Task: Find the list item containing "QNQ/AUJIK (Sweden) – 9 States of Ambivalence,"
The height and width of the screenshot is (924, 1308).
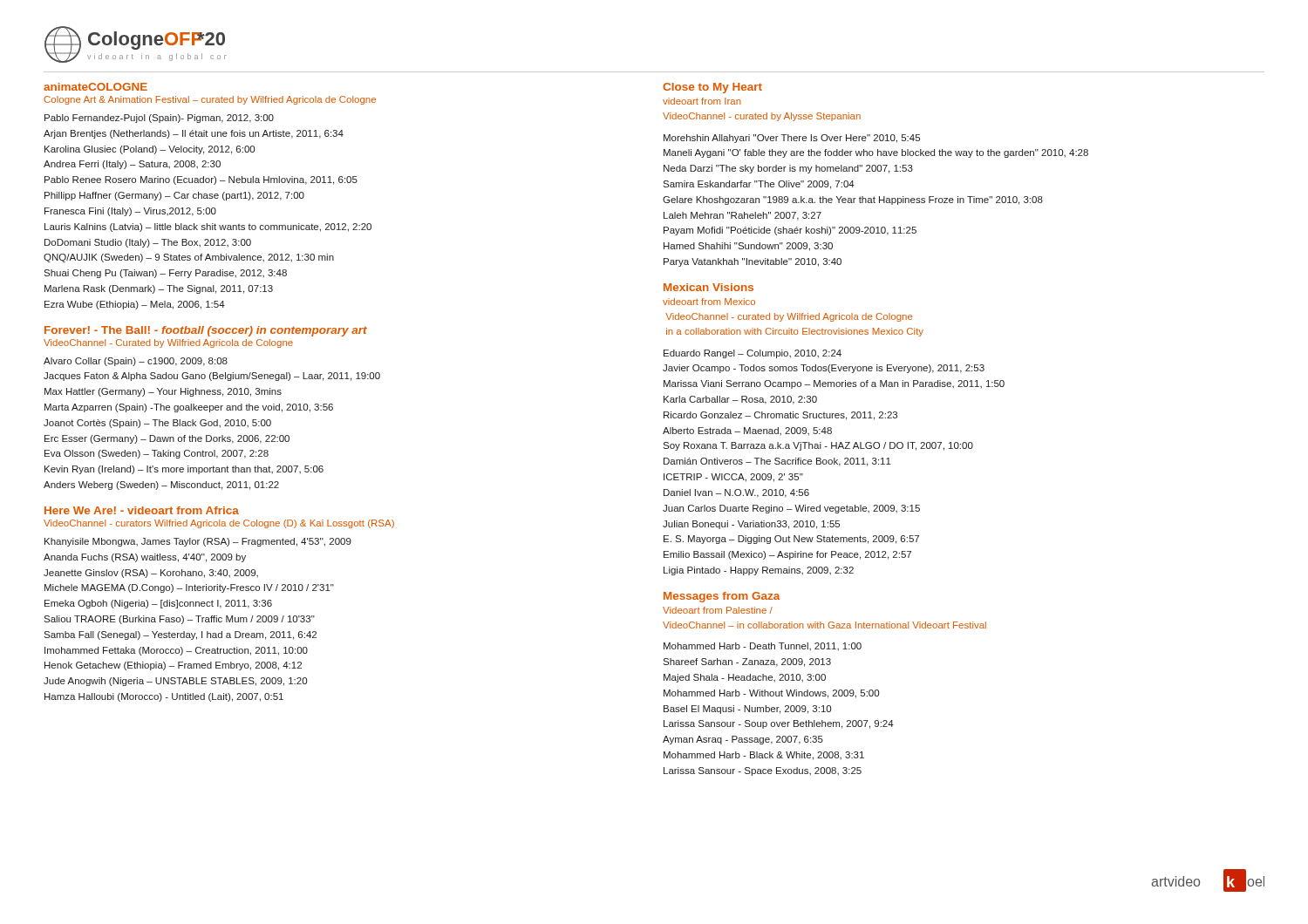Action: [189, 257]
